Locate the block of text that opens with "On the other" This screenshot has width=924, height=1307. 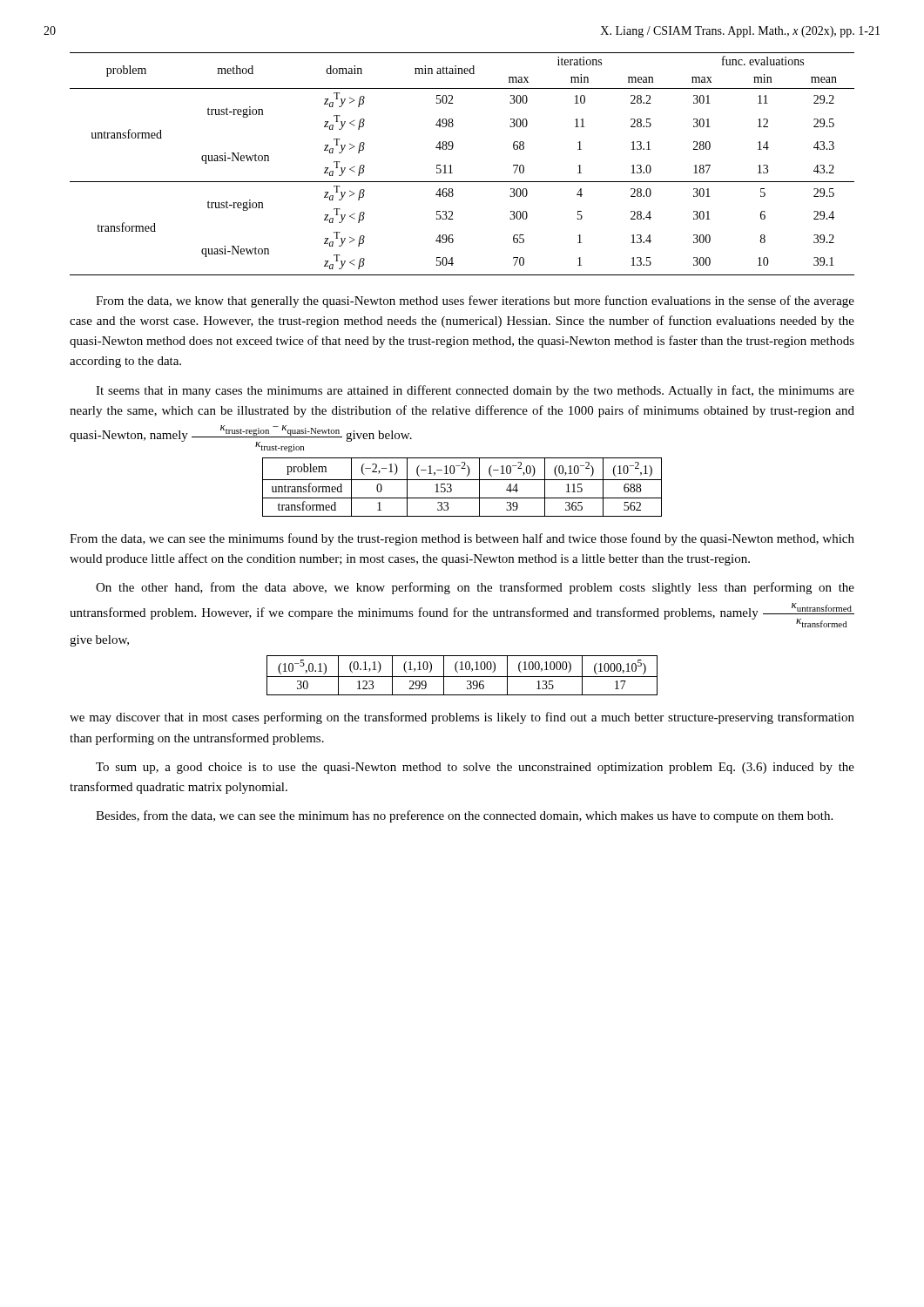(462, 613)
